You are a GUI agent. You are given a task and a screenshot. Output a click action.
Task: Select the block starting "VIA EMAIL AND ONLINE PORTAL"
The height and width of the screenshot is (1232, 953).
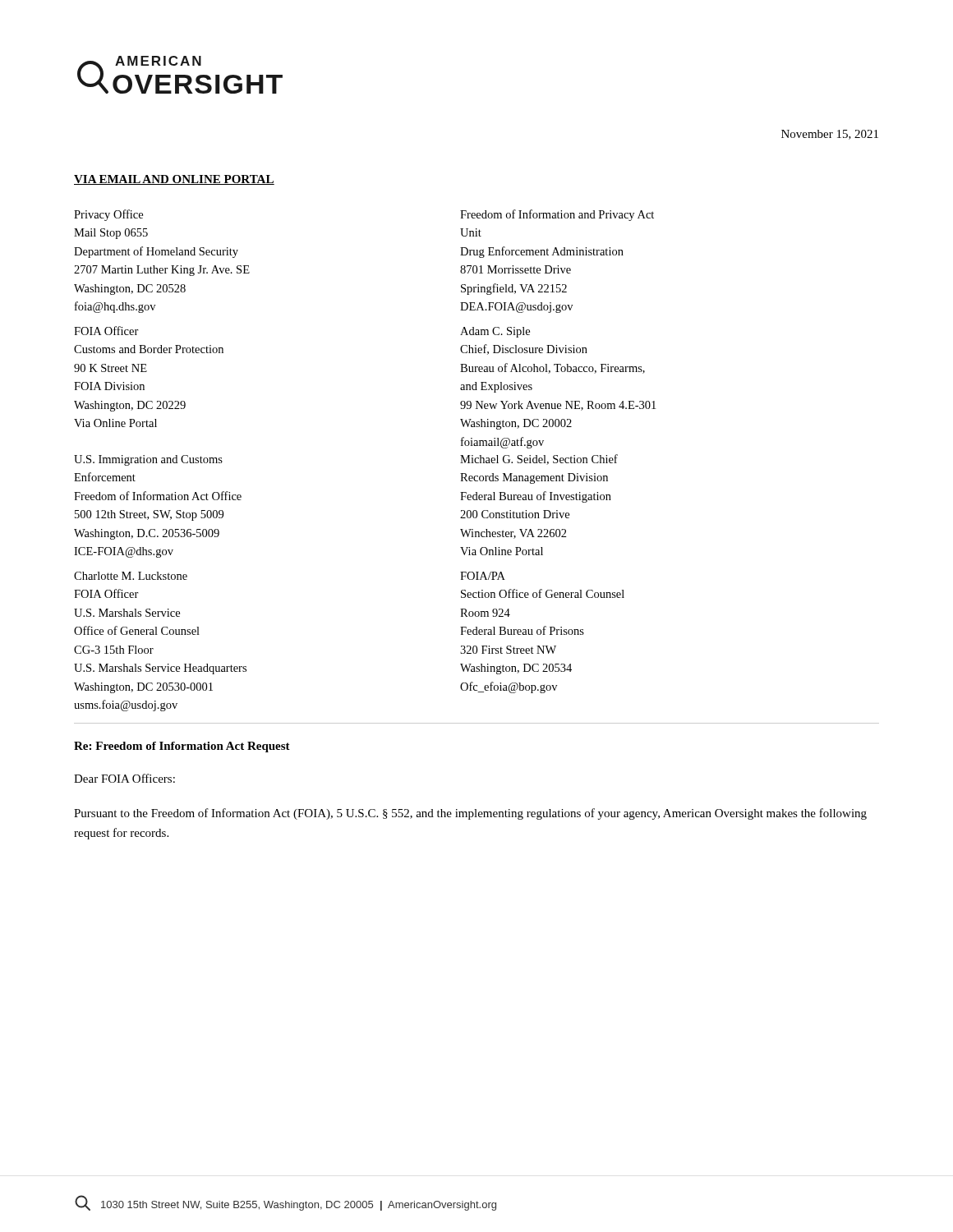[x=174, y=179]
